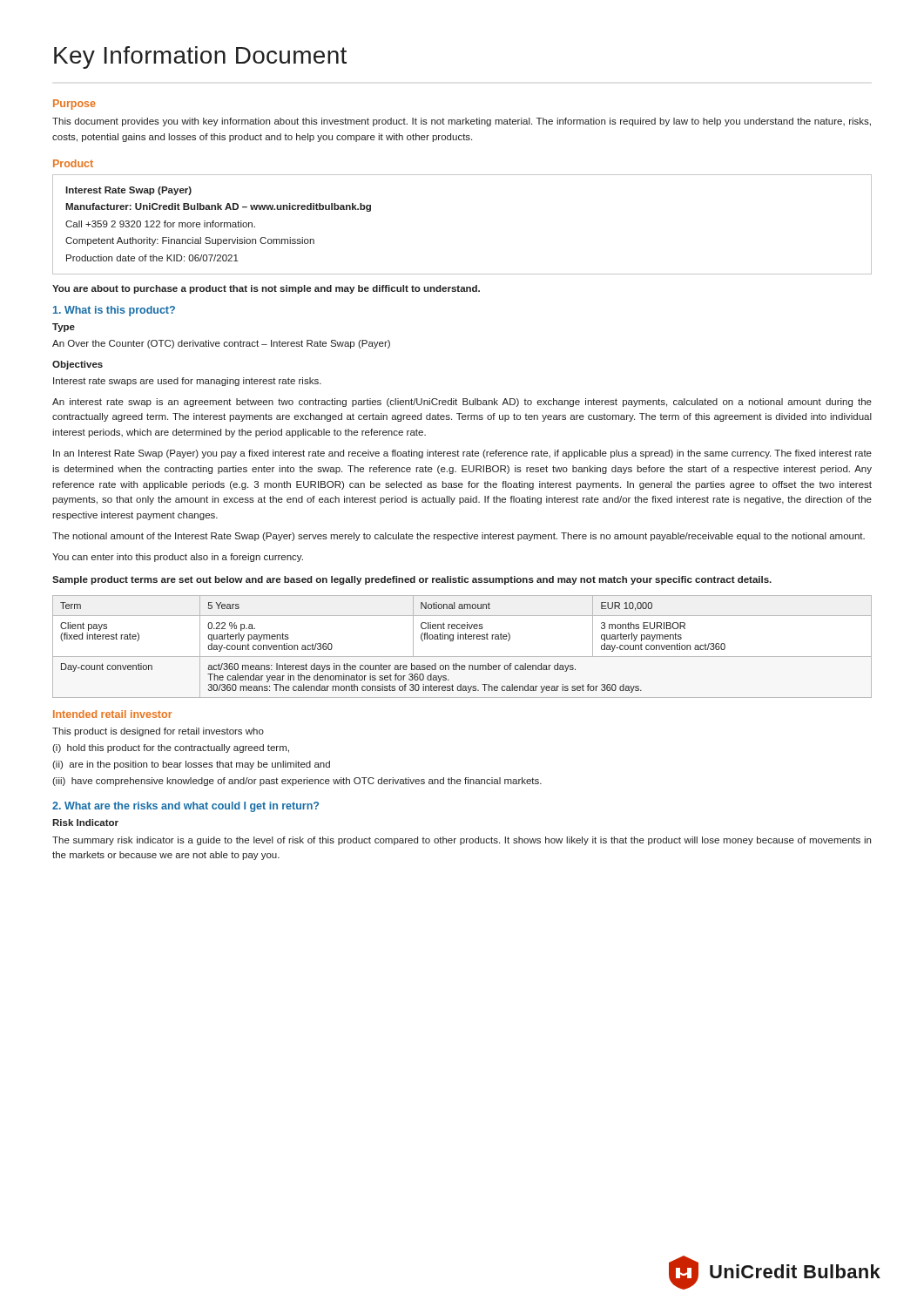Navigate to the block starting "You can enter into"
The image size is (924, 1307).
(x=178, y=557)
